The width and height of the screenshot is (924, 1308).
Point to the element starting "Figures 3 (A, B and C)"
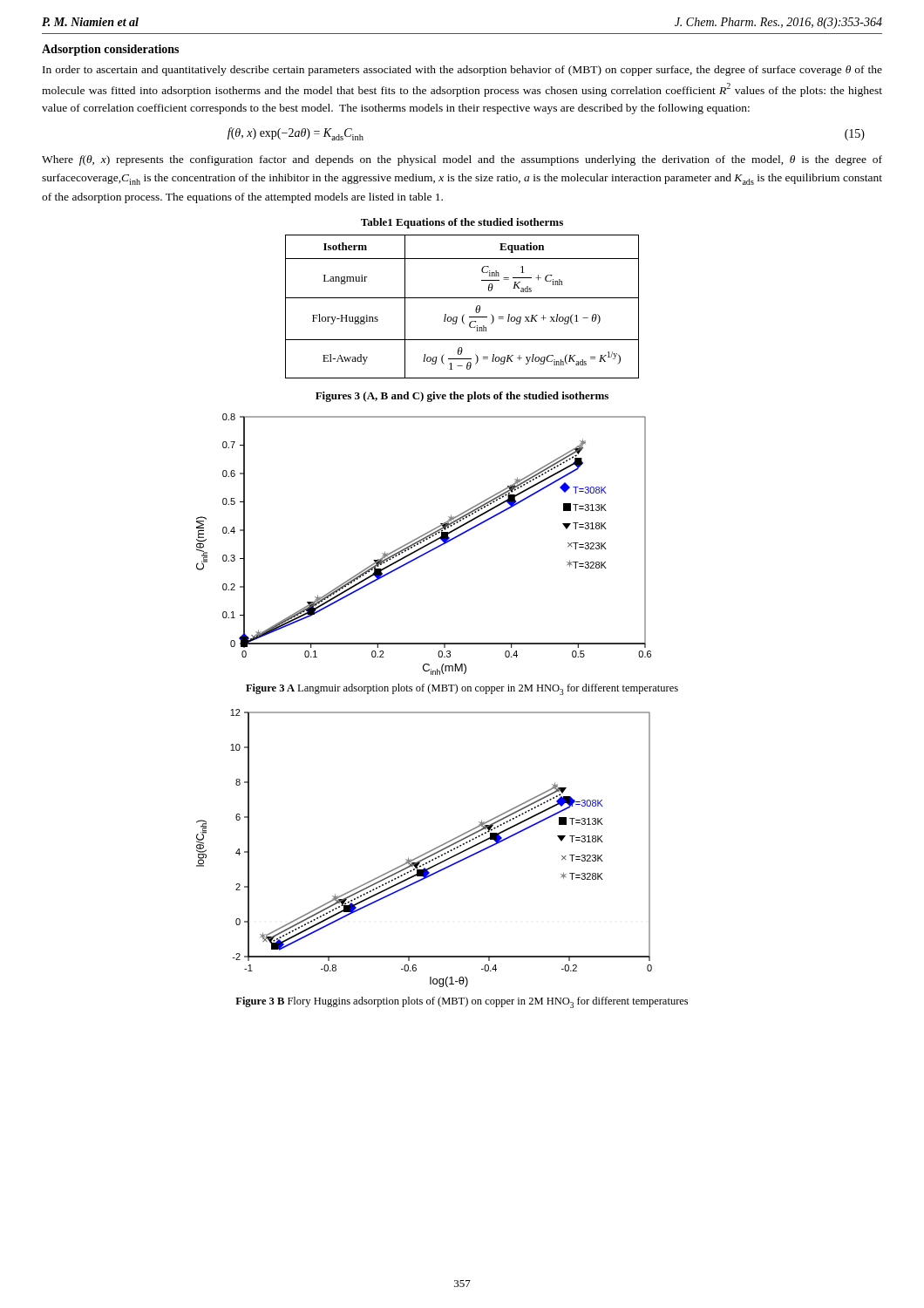[462, 396]
